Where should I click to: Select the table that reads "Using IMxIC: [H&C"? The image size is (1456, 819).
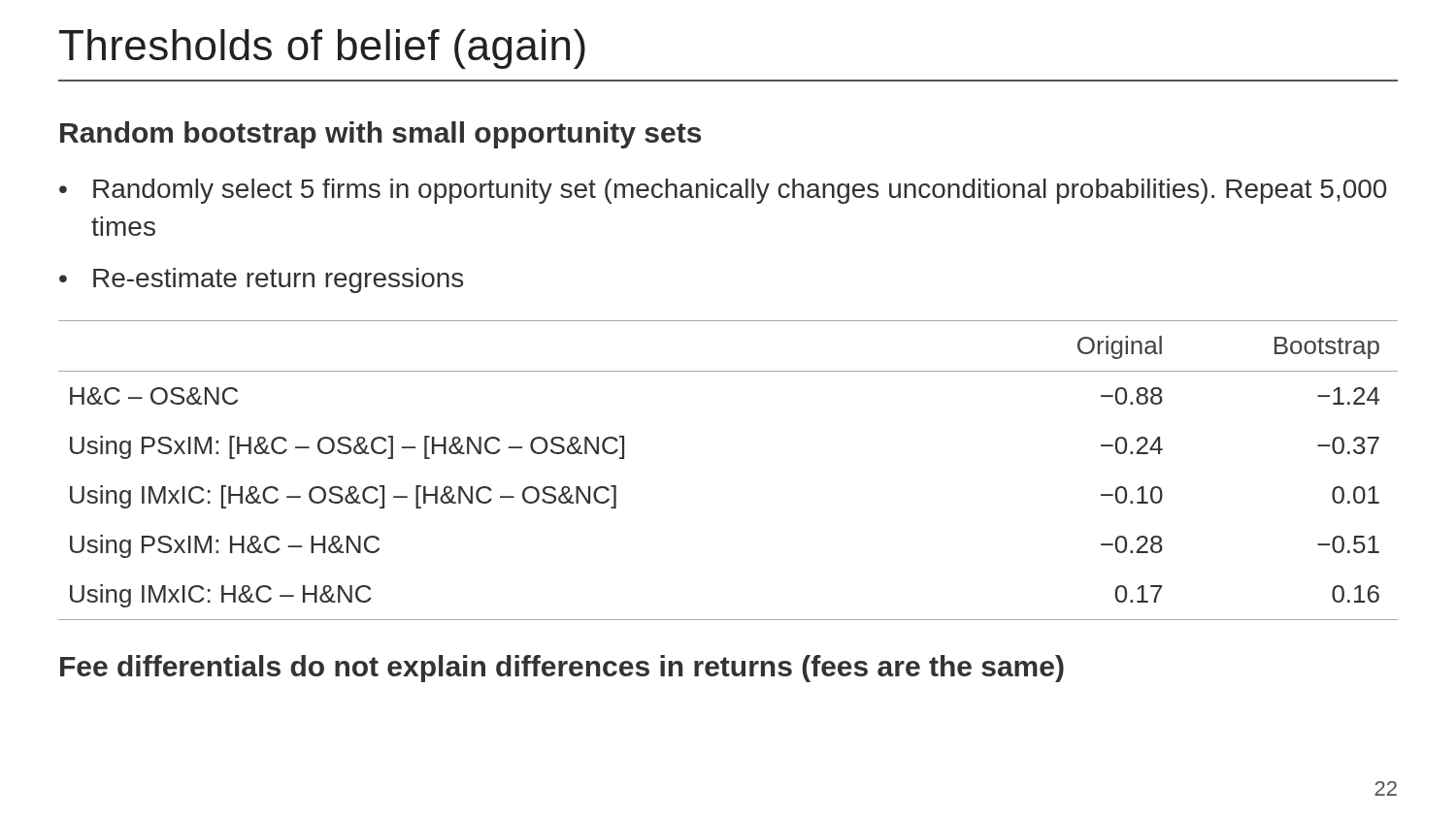[728, 470]
